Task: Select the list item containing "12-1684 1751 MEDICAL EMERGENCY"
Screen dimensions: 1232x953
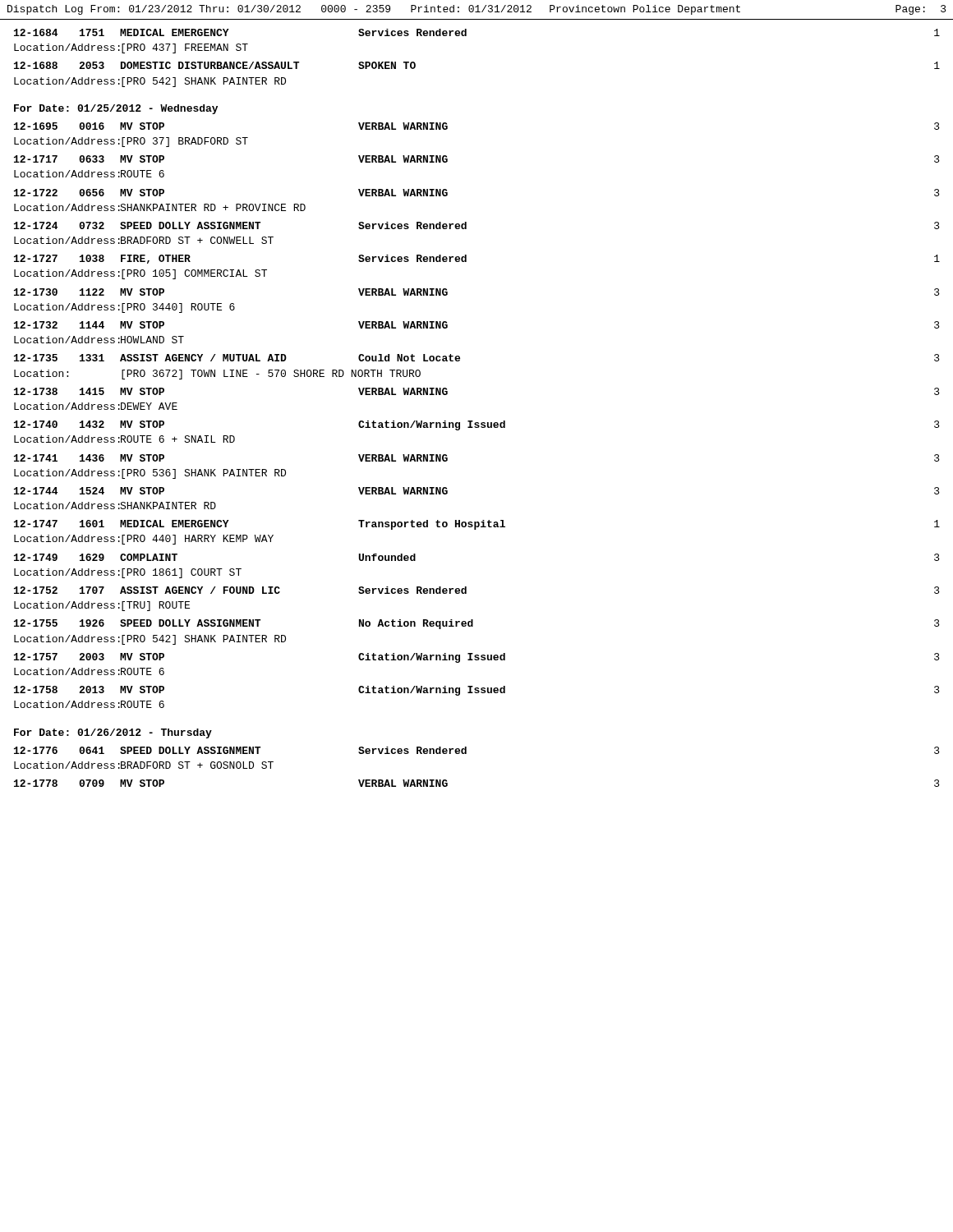Action: (476, 41)
